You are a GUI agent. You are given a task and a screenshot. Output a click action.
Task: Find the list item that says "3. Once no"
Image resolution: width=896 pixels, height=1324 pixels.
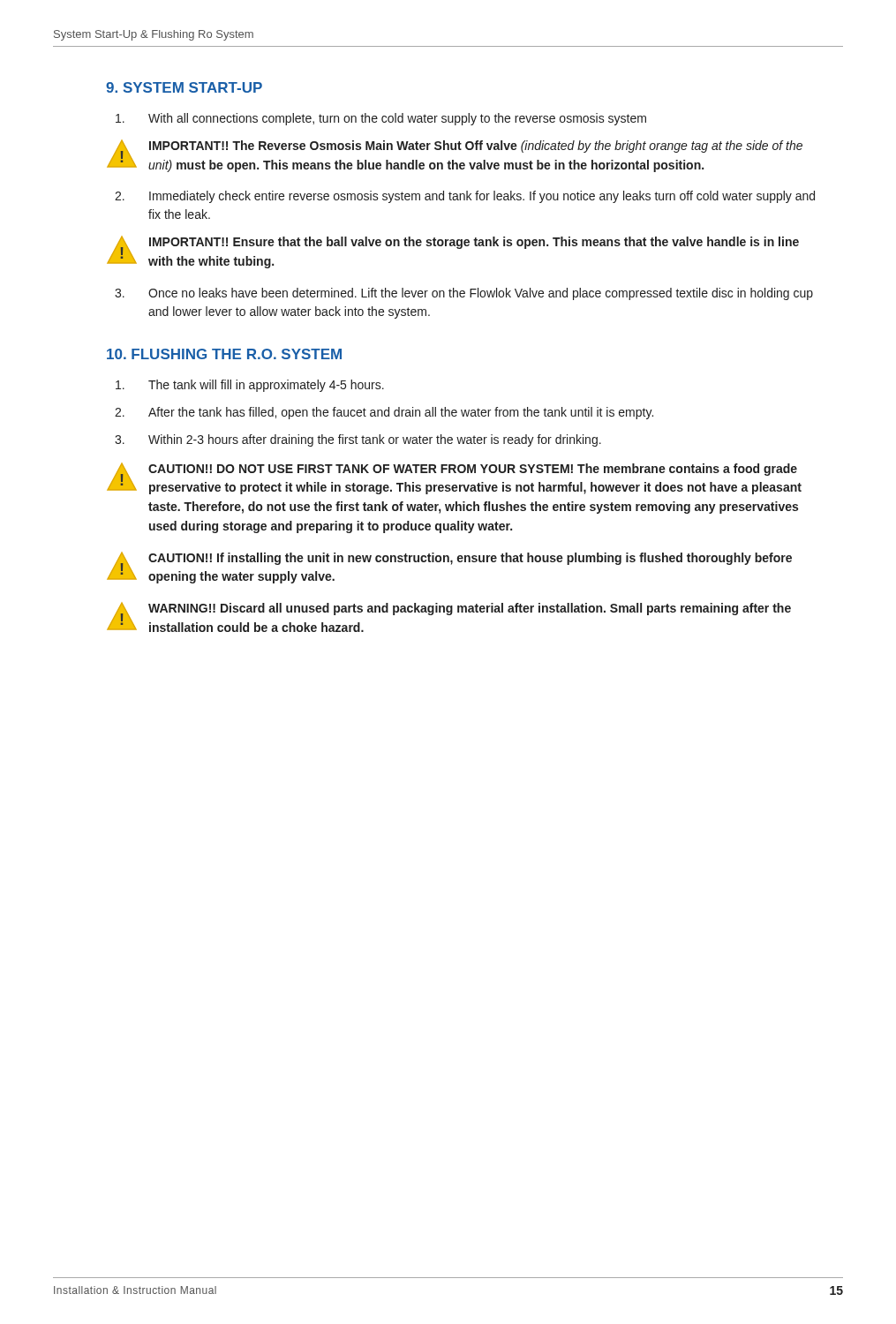click(x=470, y=303)
